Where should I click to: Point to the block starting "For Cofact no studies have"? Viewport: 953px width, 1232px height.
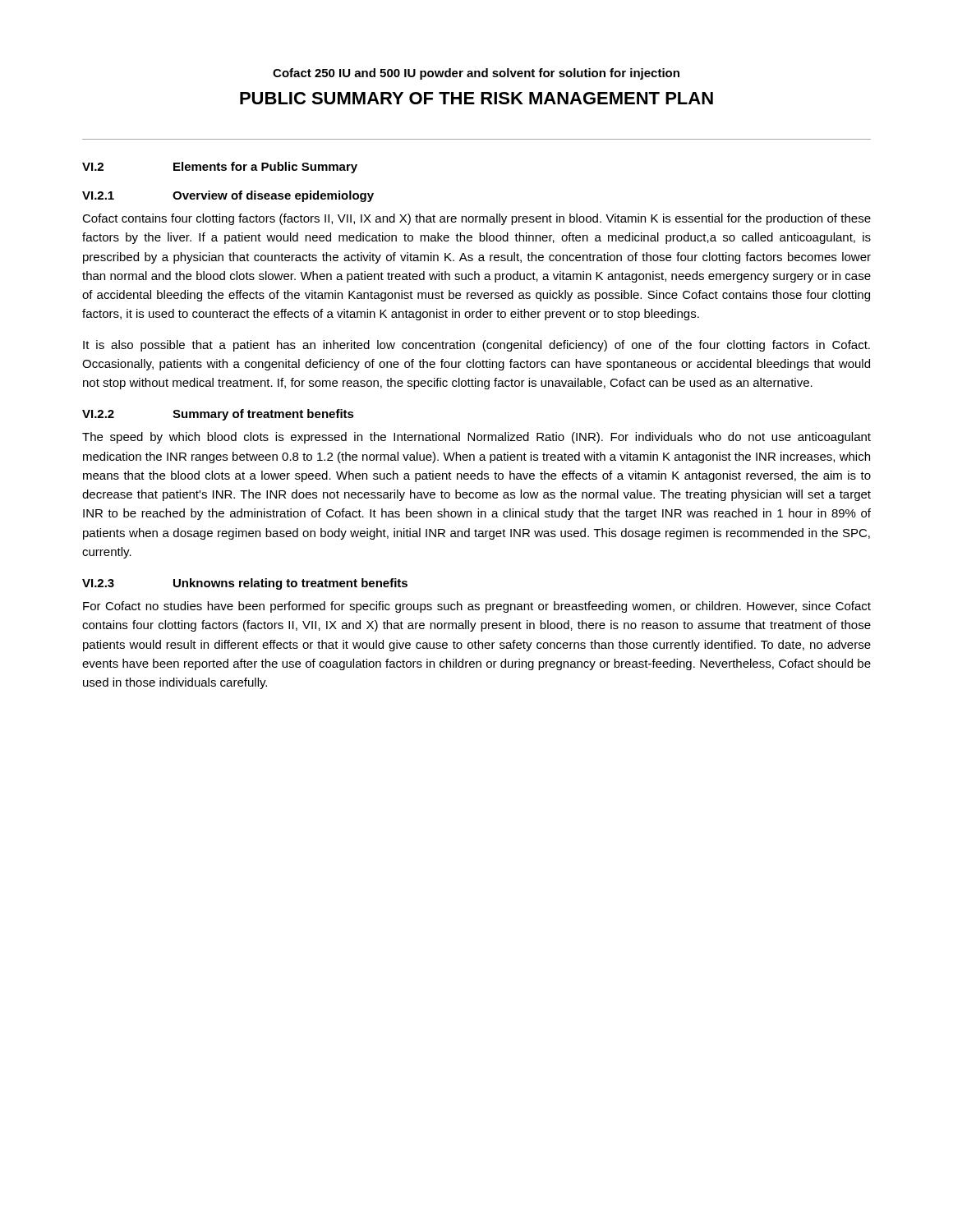476,644
